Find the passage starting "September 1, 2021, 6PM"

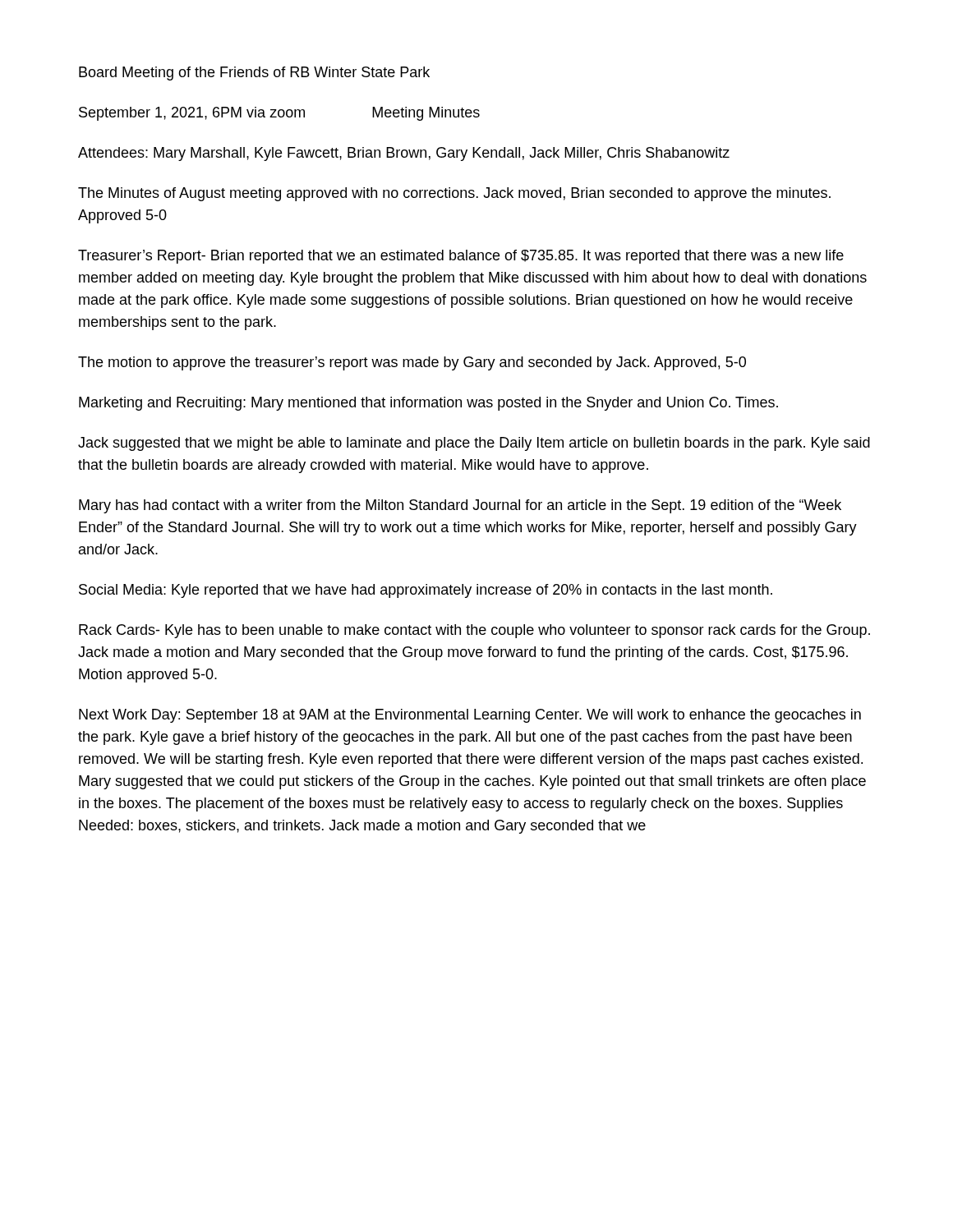279,113
